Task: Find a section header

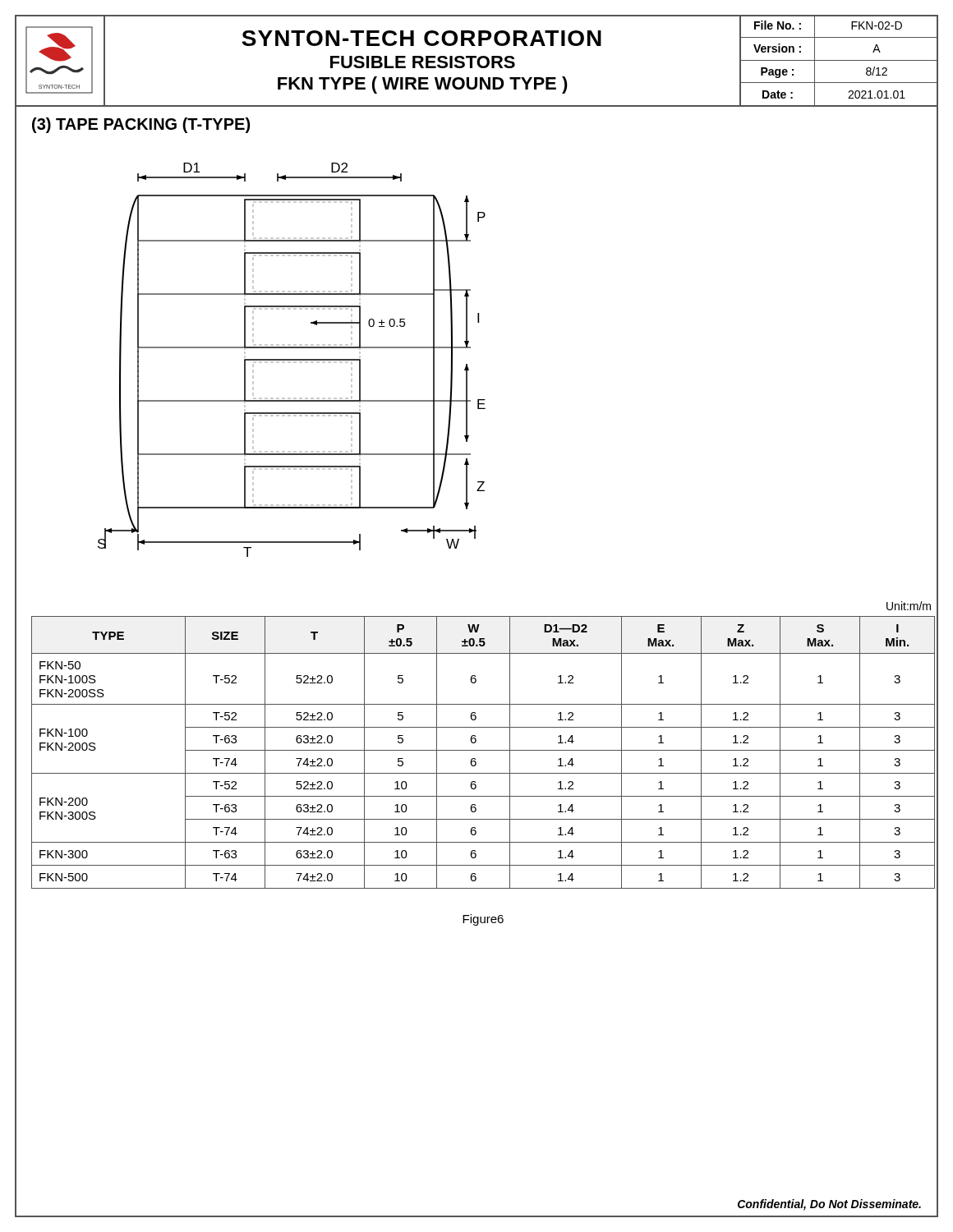Action: point(141,124)
